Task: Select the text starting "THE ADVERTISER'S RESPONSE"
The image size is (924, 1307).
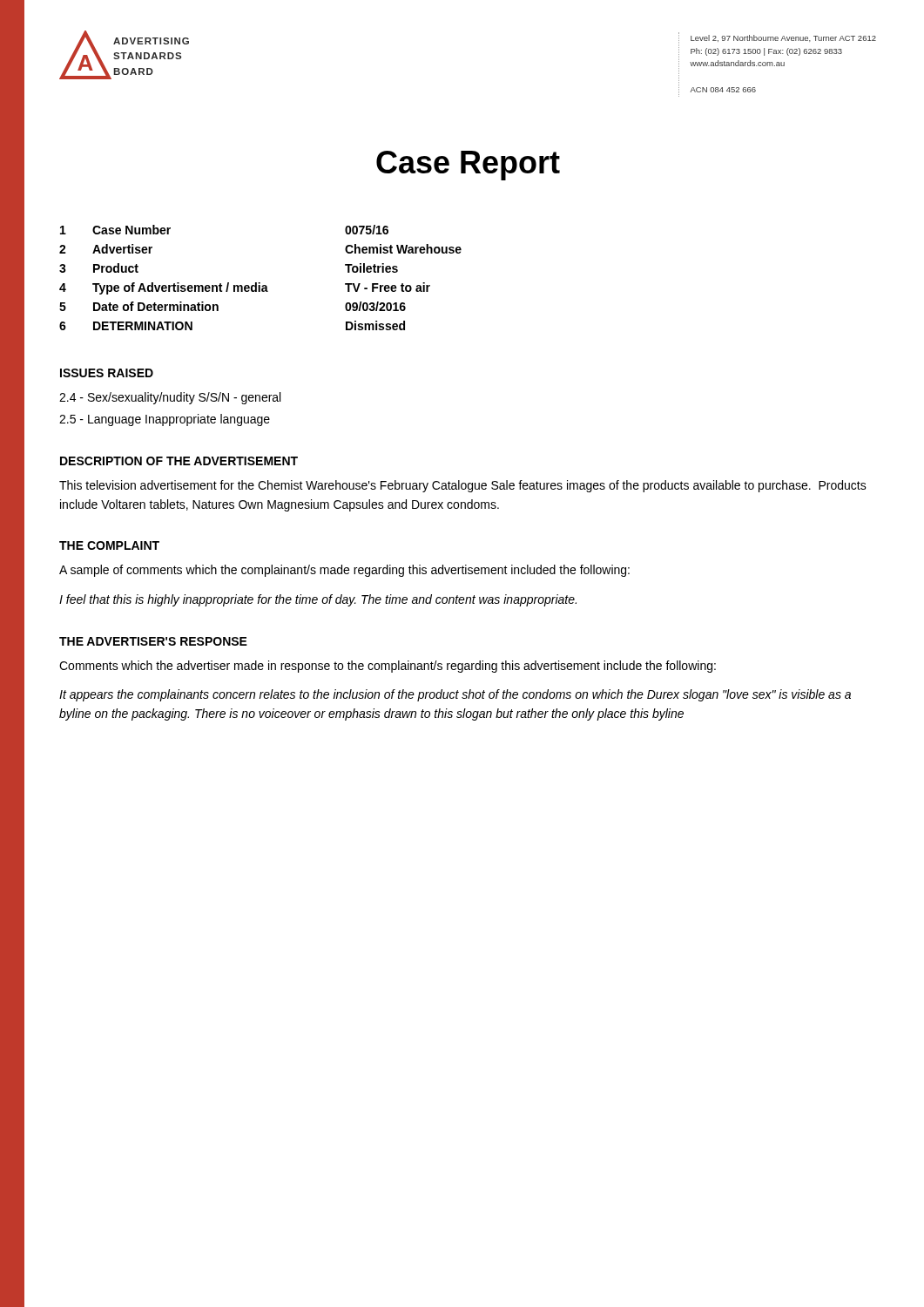Action: [x=153, y=641]
